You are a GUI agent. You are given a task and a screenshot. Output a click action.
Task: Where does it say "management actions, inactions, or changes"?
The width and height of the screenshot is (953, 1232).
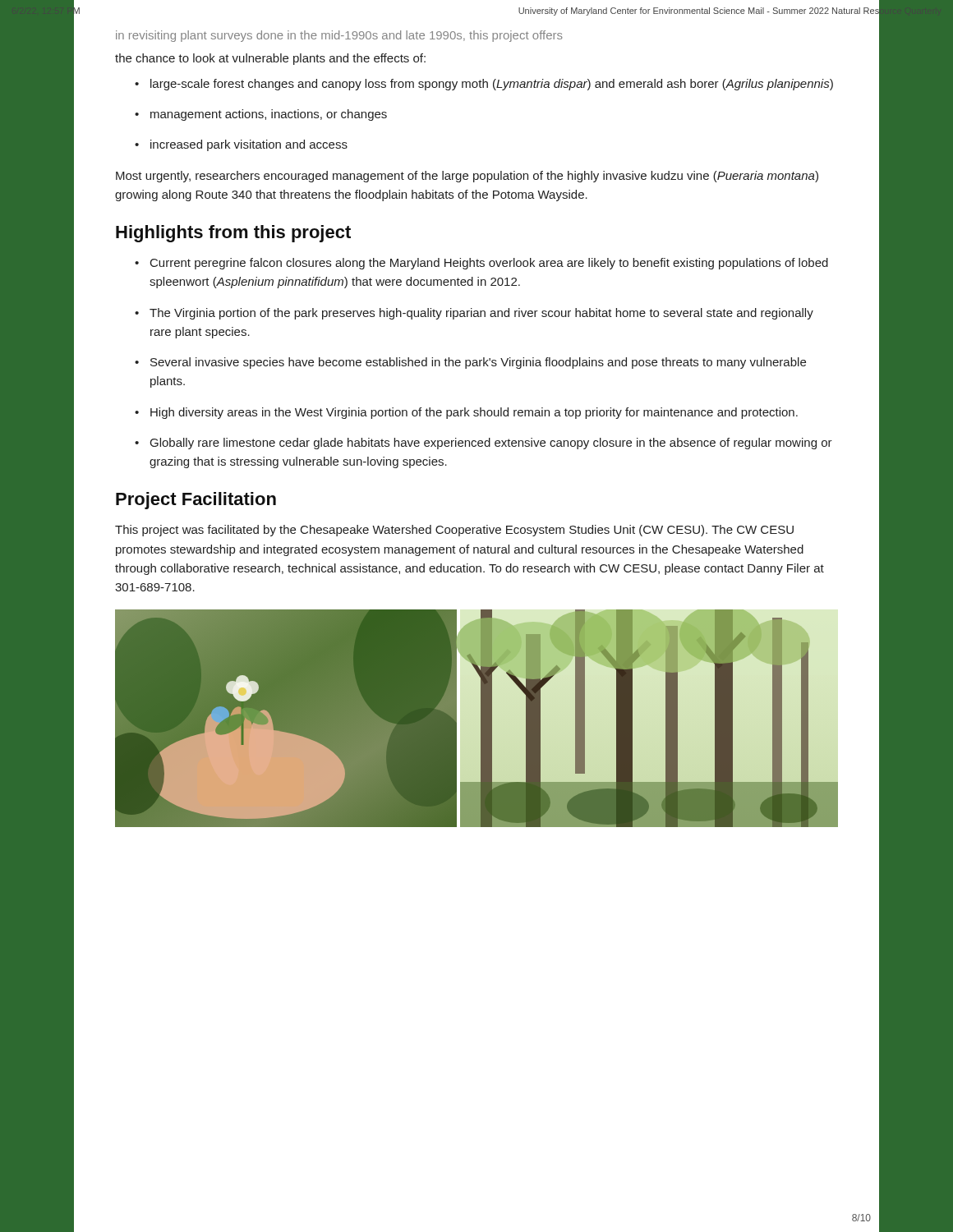coord(268,114)
